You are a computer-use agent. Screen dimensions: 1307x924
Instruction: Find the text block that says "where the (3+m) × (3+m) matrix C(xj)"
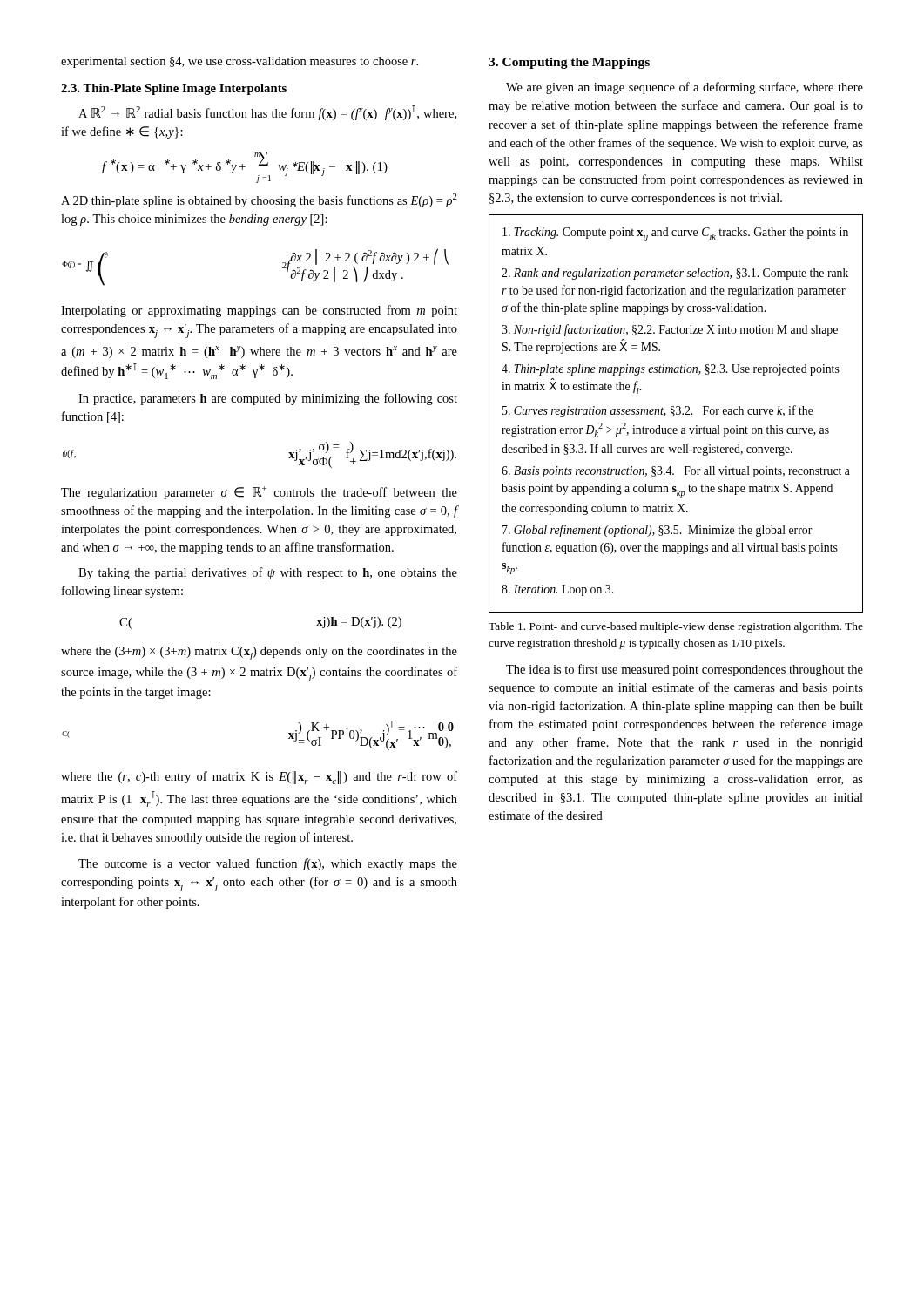point(259,672)
